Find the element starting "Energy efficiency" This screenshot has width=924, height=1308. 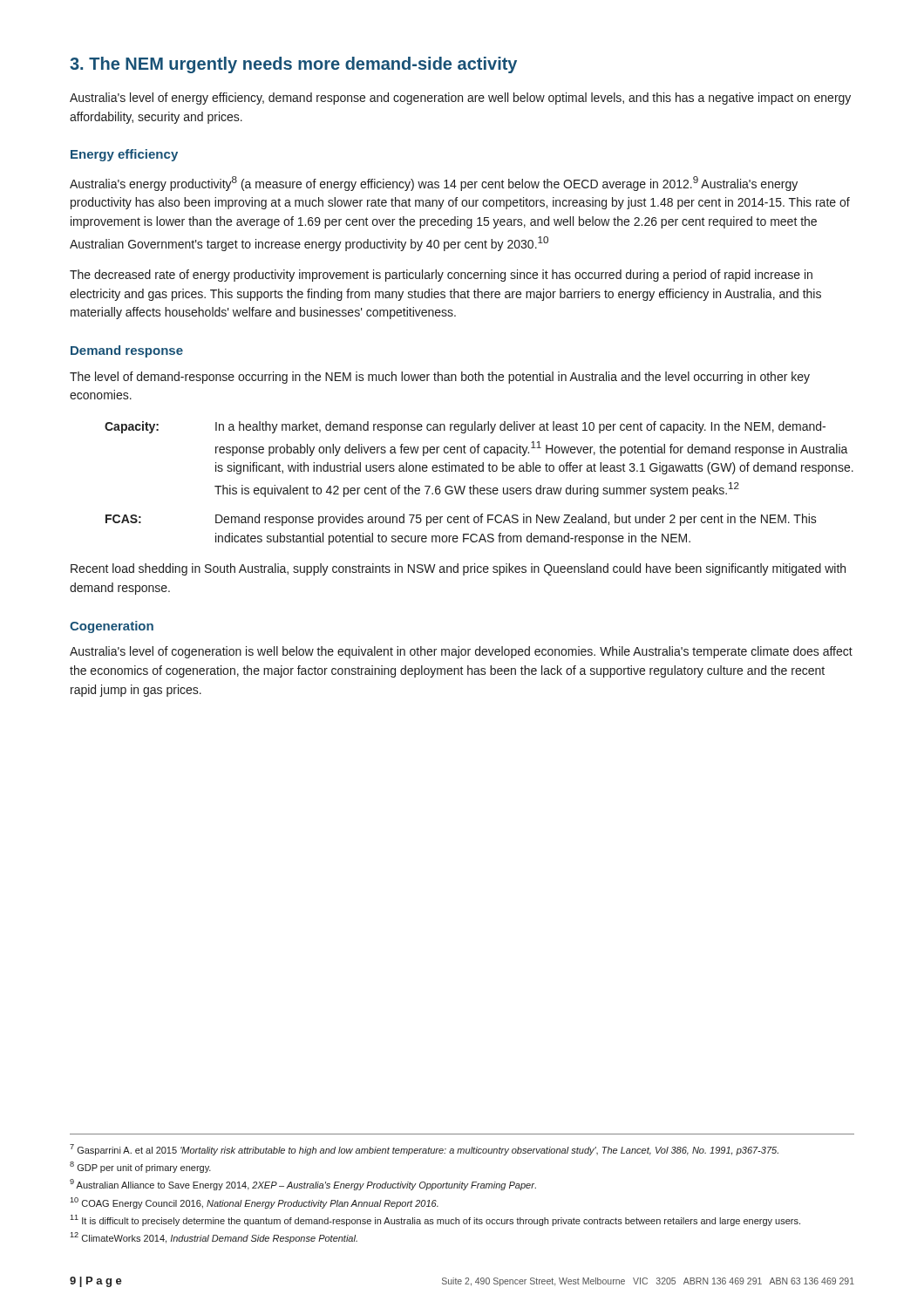[x=124, y=155]
